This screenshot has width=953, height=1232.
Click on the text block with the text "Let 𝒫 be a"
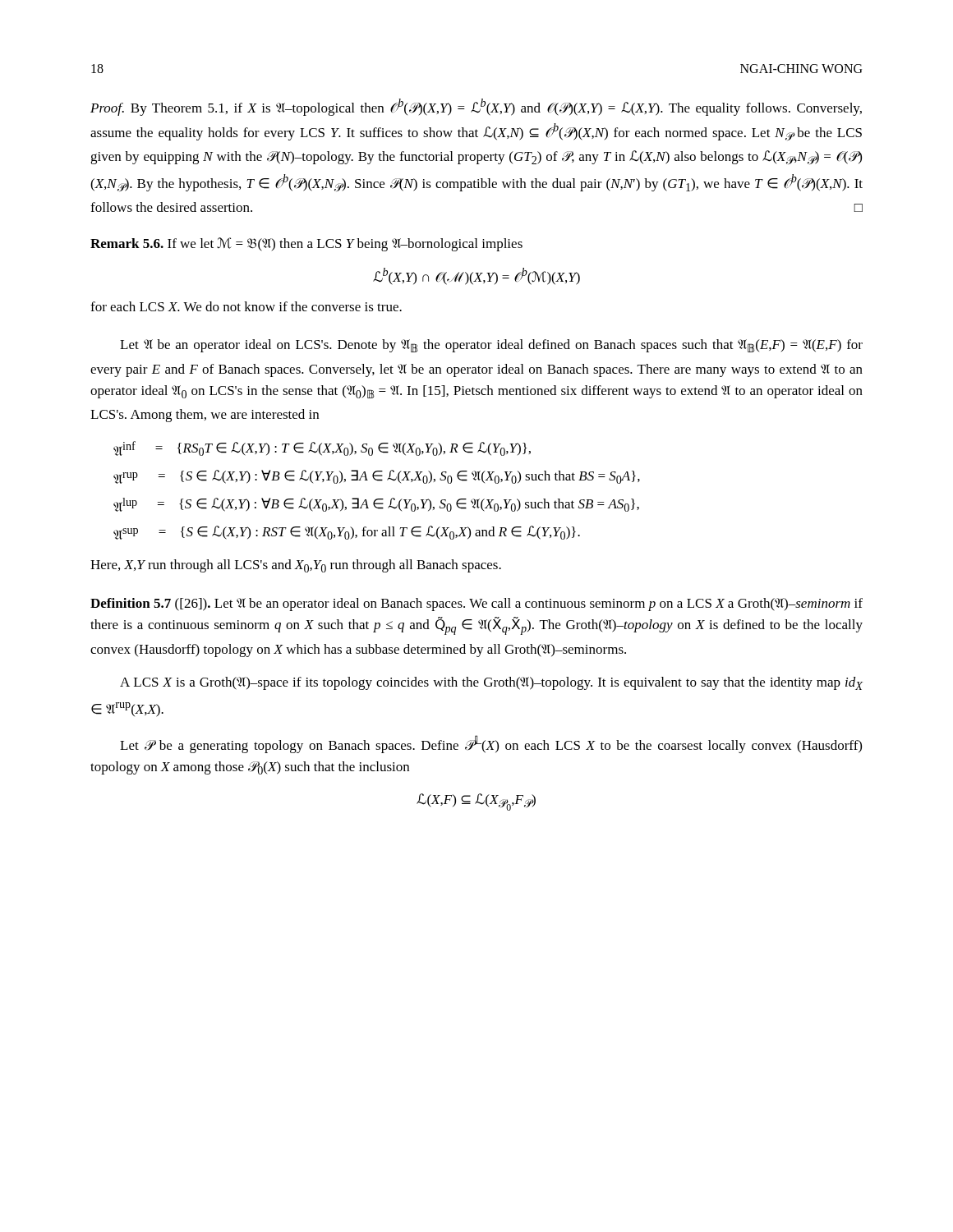476,756
